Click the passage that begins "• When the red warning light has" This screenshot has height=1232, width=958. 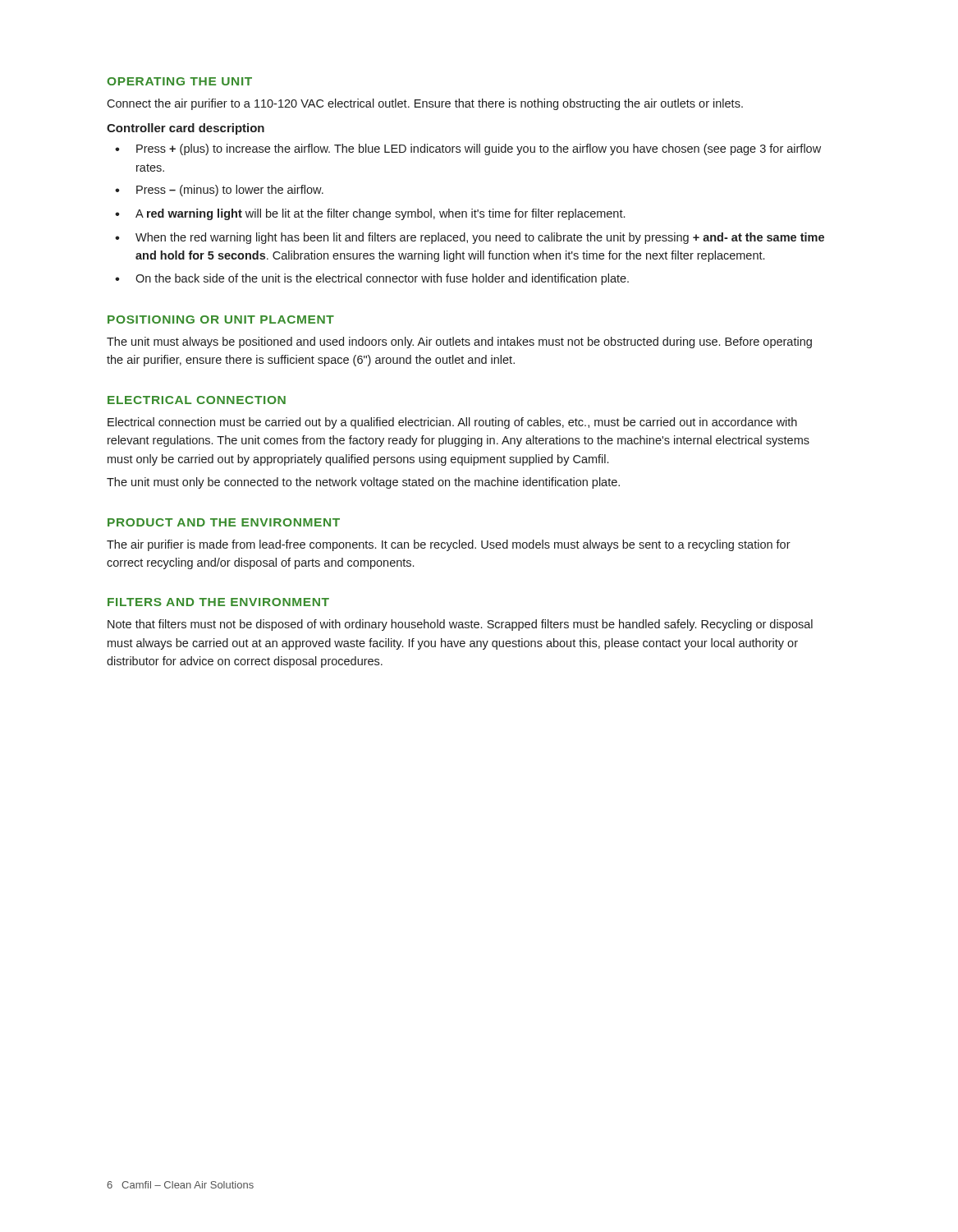(x=471, y=247)
